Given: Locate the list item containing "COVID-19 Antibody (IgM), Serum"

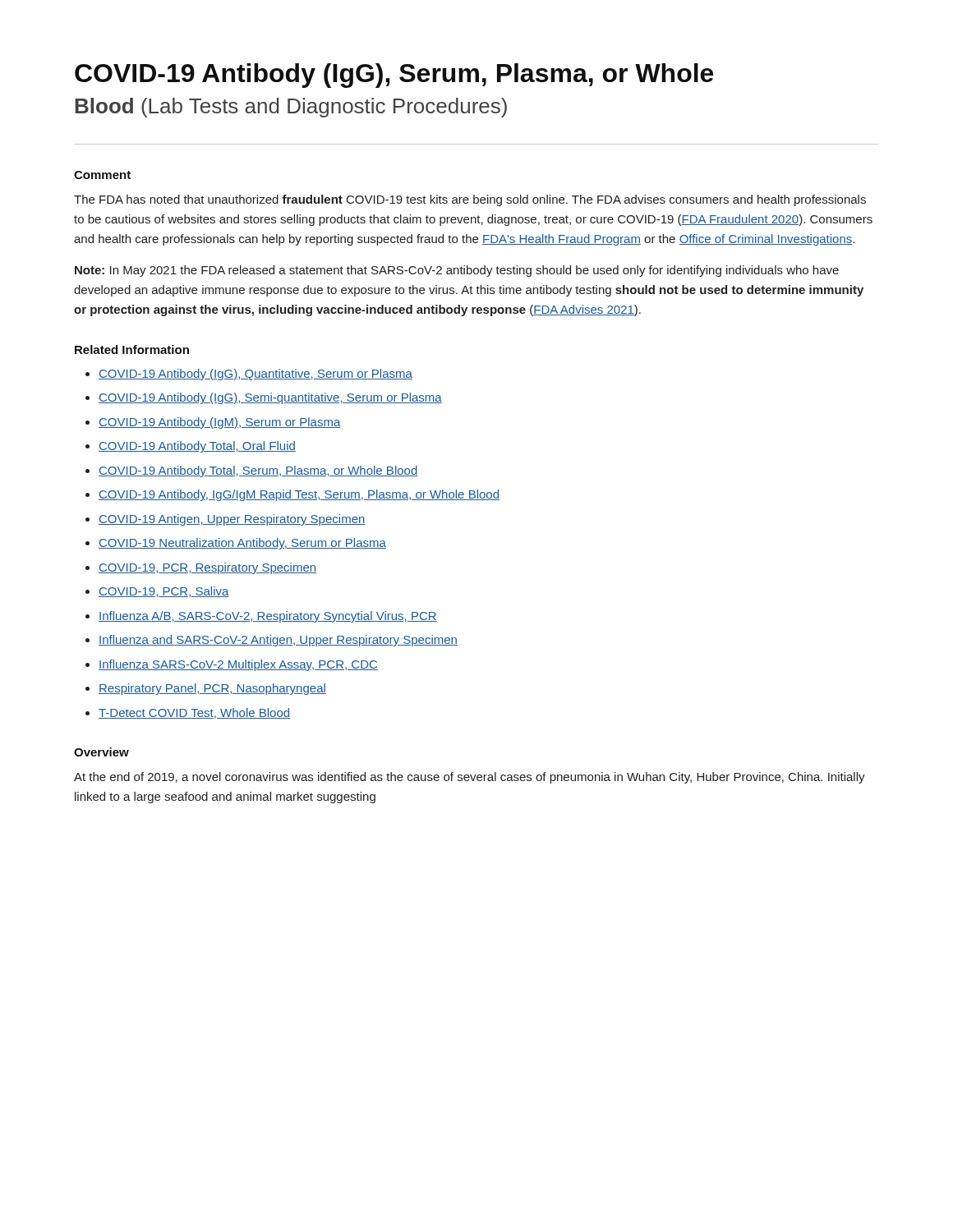Looking at the screenshot, I should click(x=219, y=422).
